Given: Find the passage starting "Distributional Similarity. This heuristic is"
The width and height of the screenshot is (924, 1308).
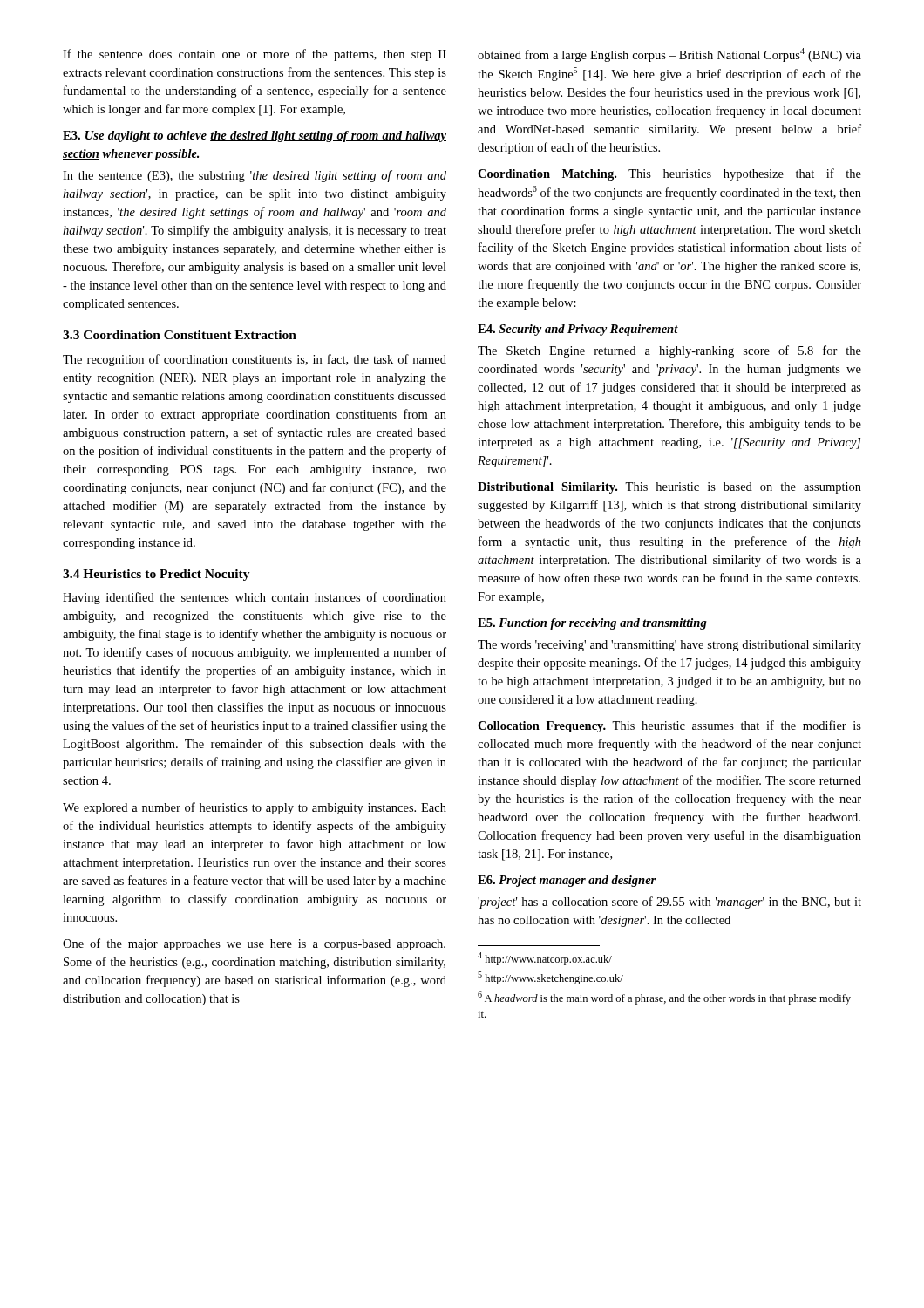Looking at the screenshot, I should coord(669,542).
